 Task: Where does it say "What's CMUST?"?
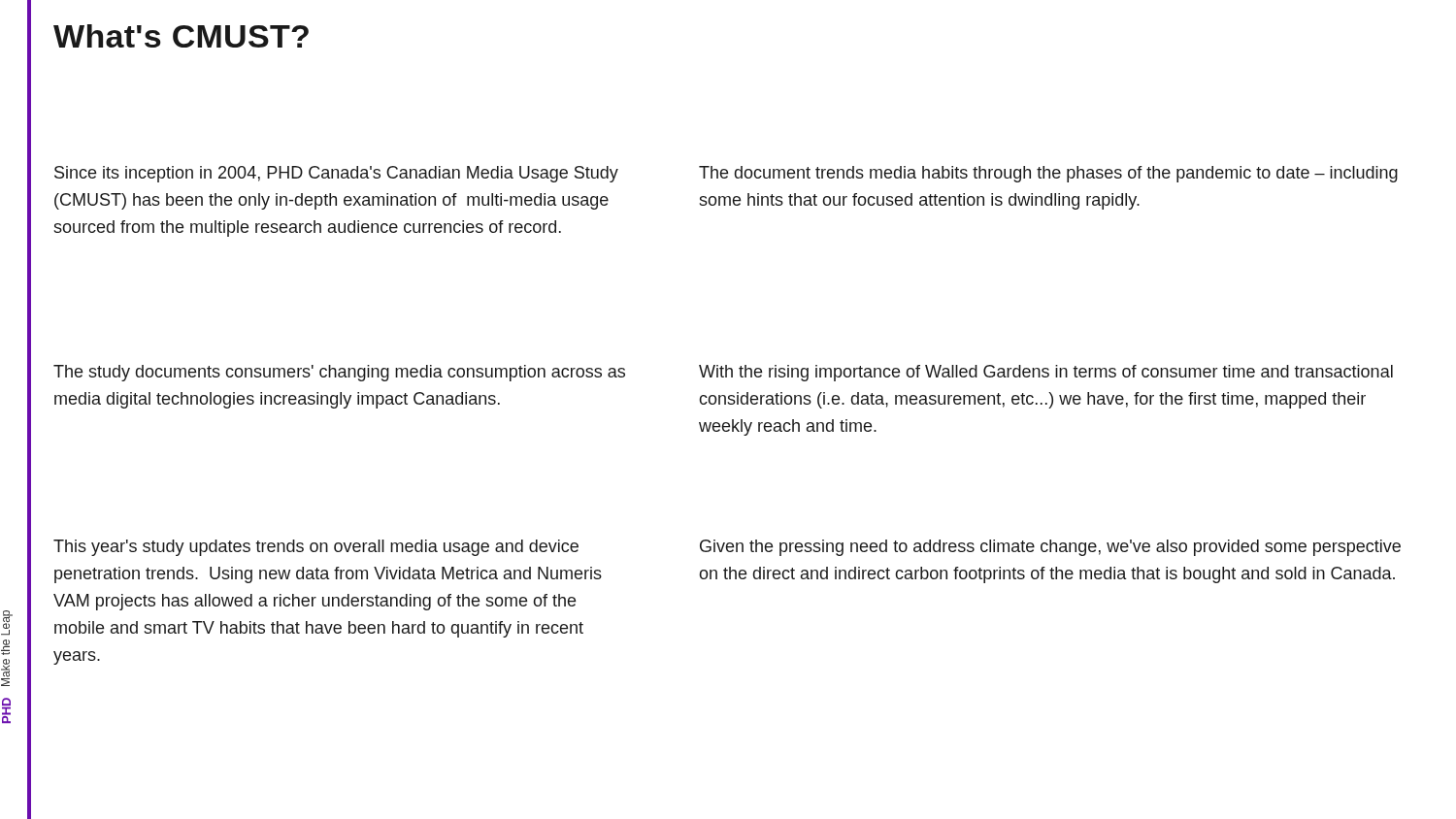point(182,36)
